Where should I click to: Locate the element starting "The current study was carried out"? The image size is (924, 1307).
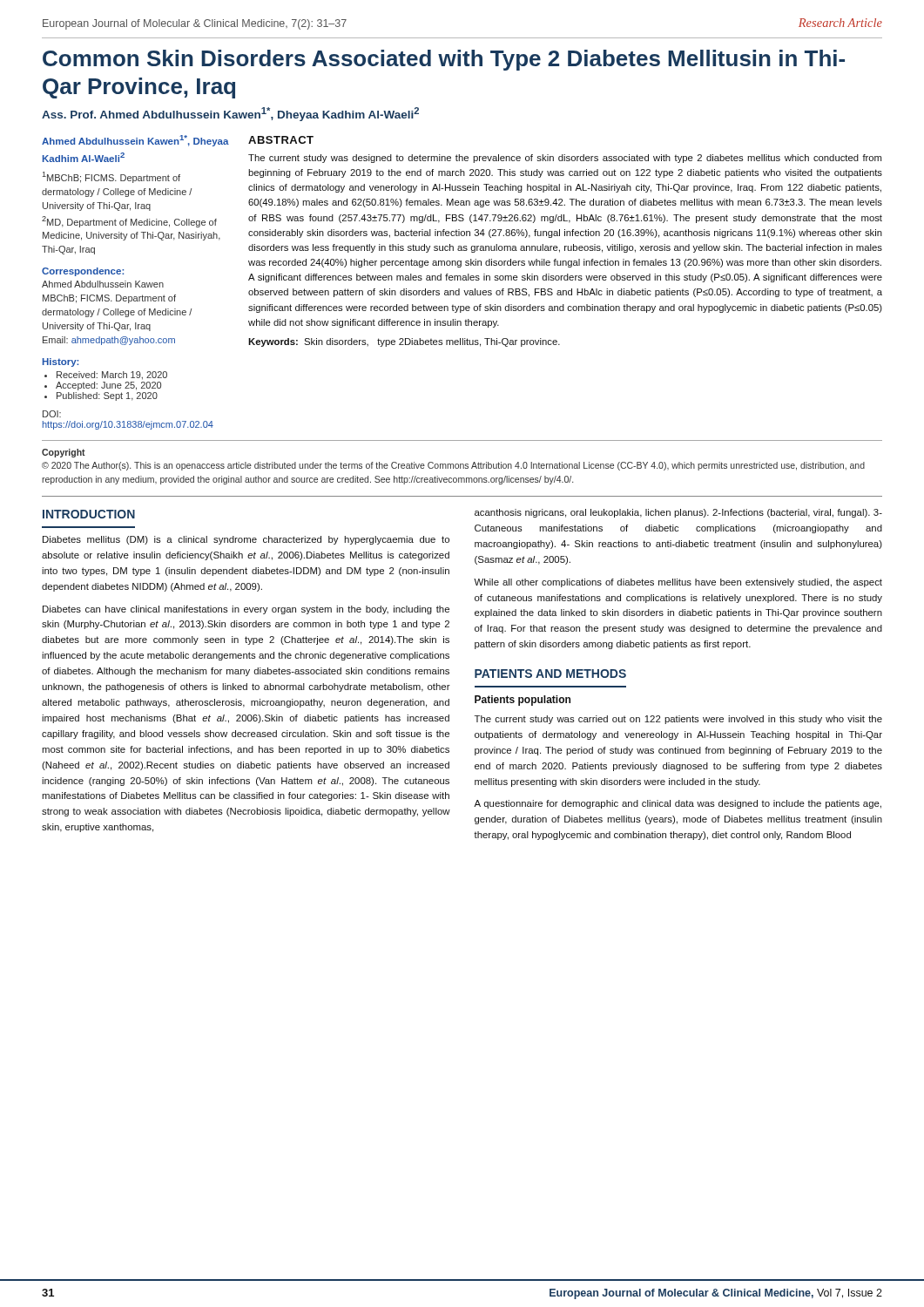(x=678, y=750)
